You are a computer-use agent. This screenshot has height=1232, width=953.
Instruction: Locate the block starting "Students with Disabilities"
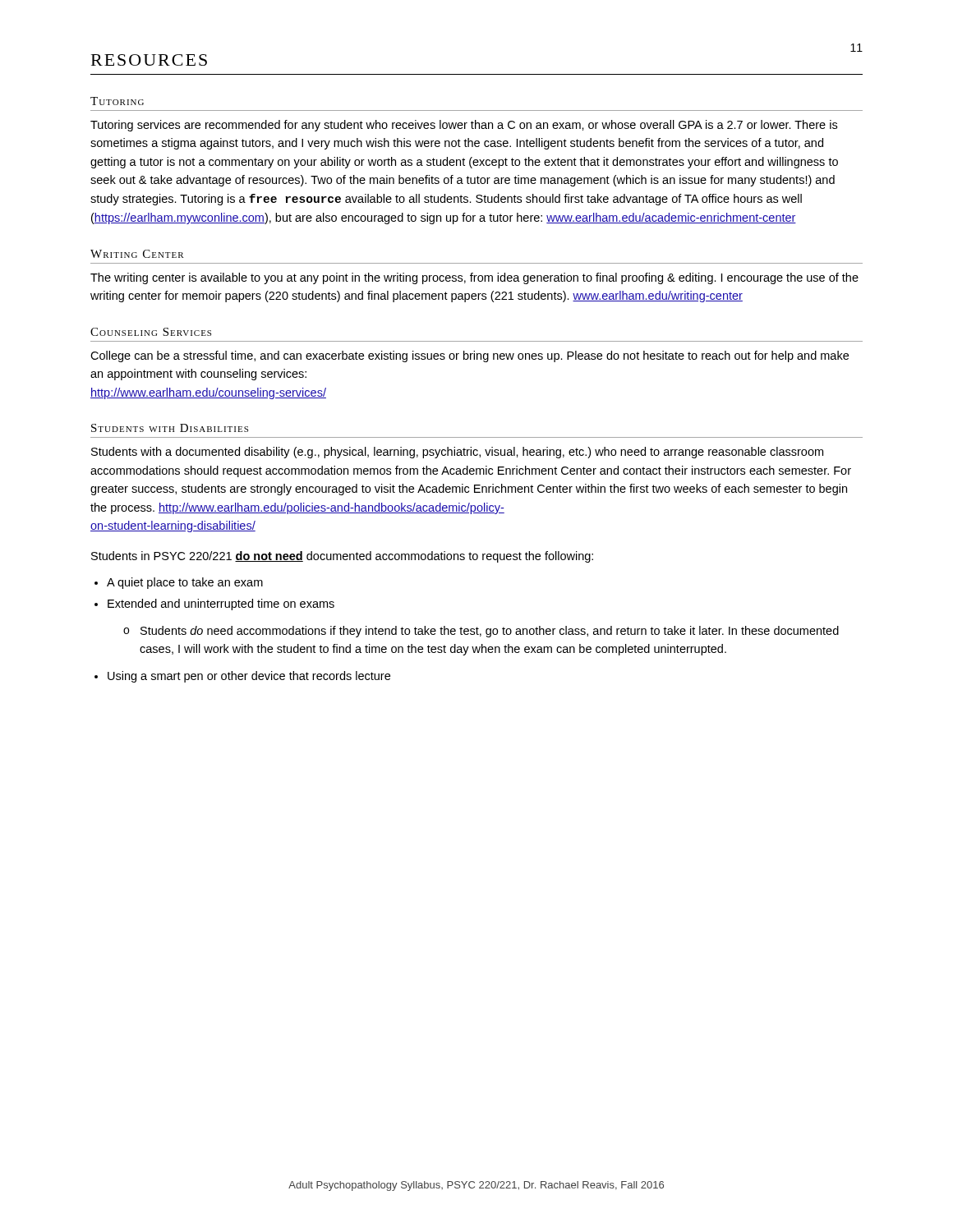170,428
